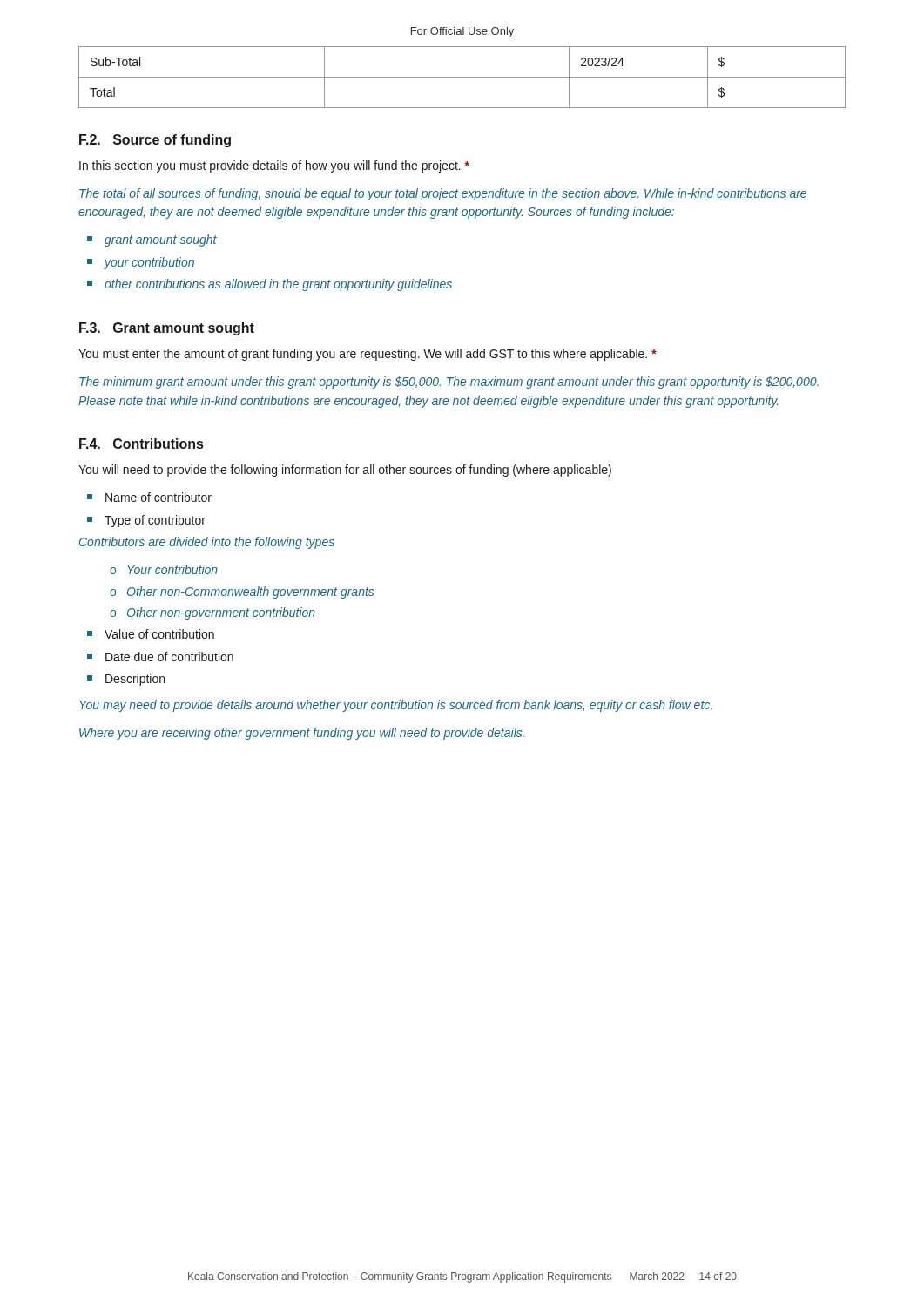Navigate to the block starting "You will need to"

coord(345,470)
